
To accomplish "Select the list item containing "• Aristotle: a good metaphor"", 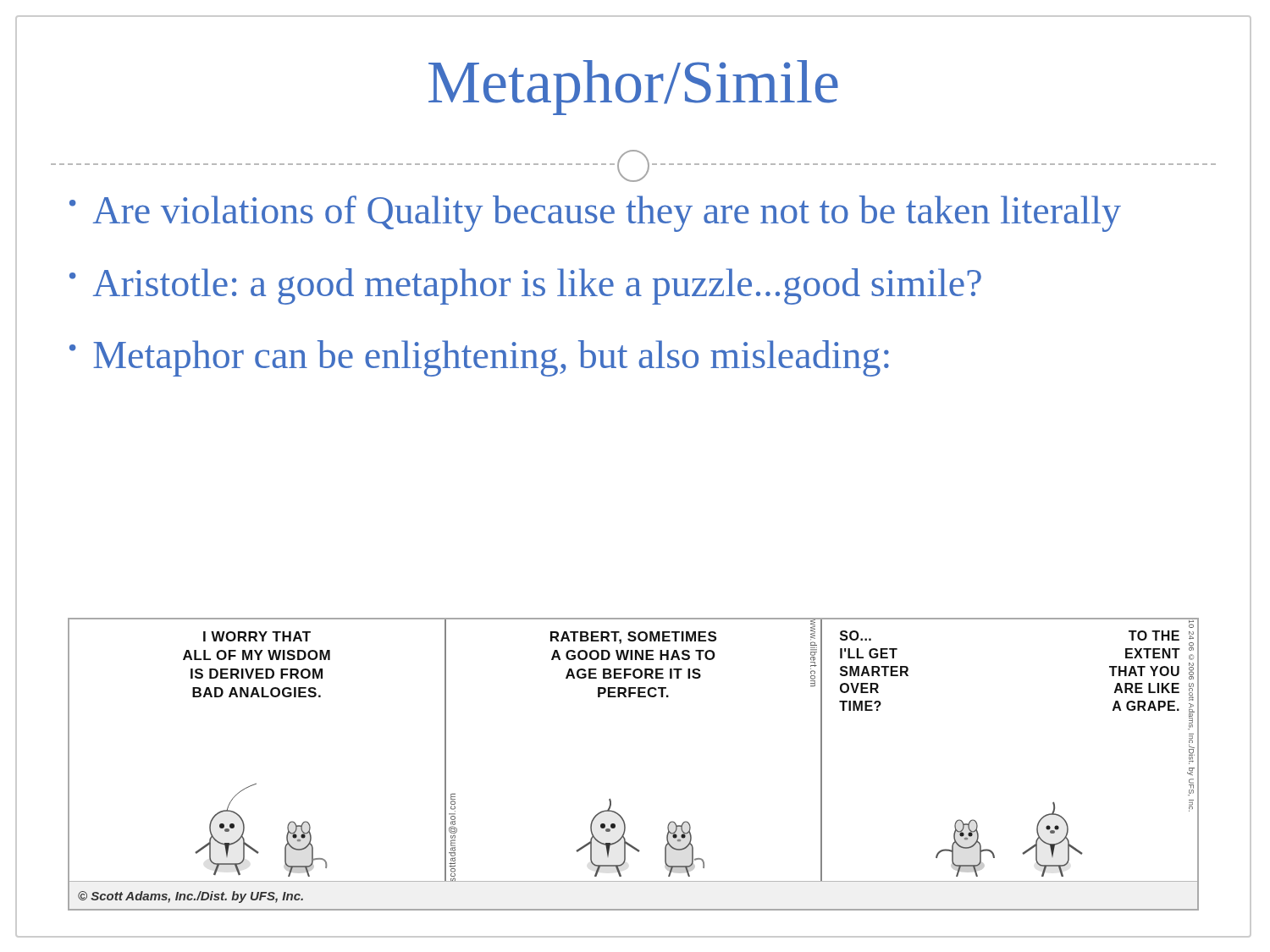I will pos(525,283).
